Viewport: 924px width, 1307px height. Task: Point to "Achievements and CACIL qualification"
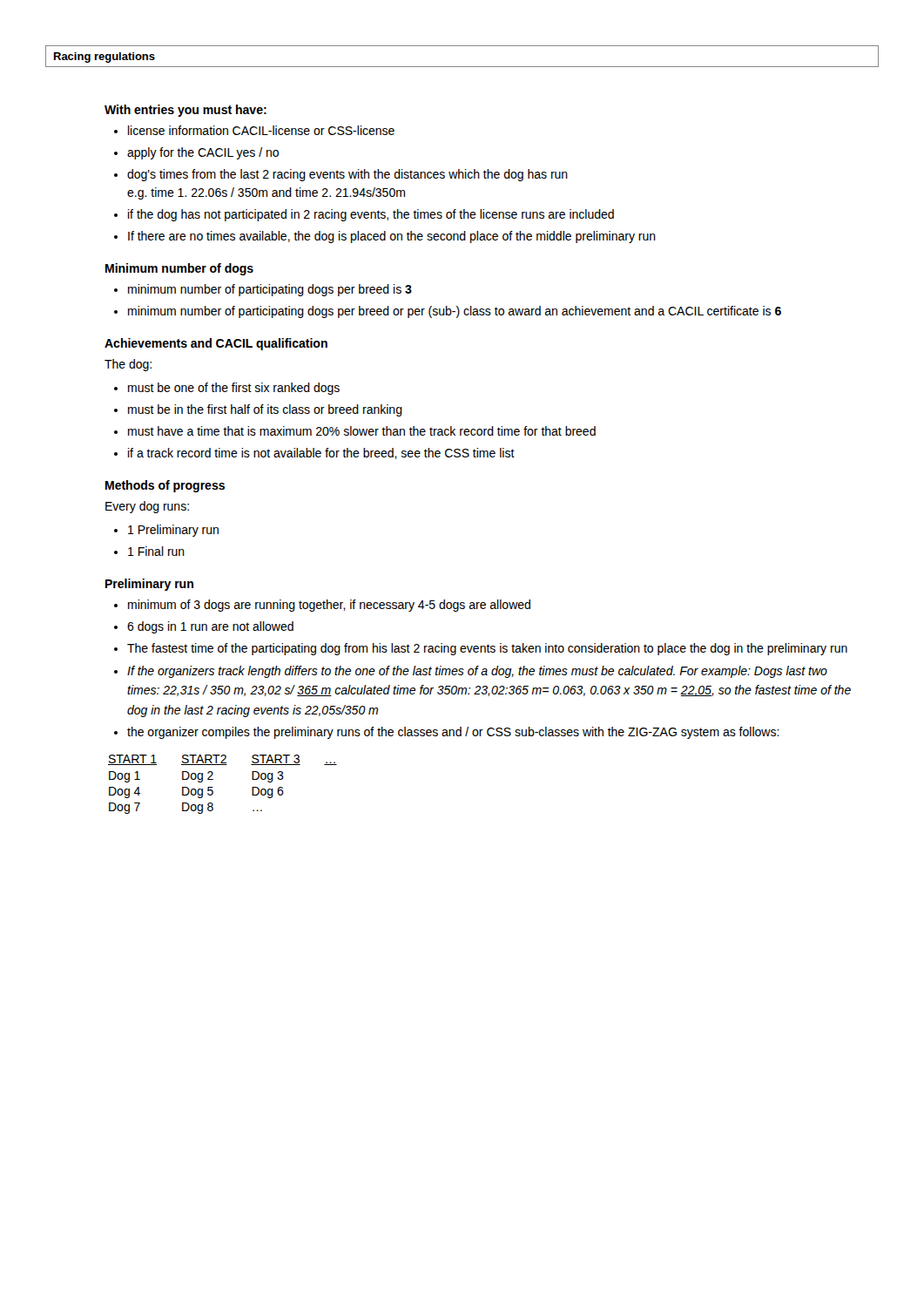[216, 343]
